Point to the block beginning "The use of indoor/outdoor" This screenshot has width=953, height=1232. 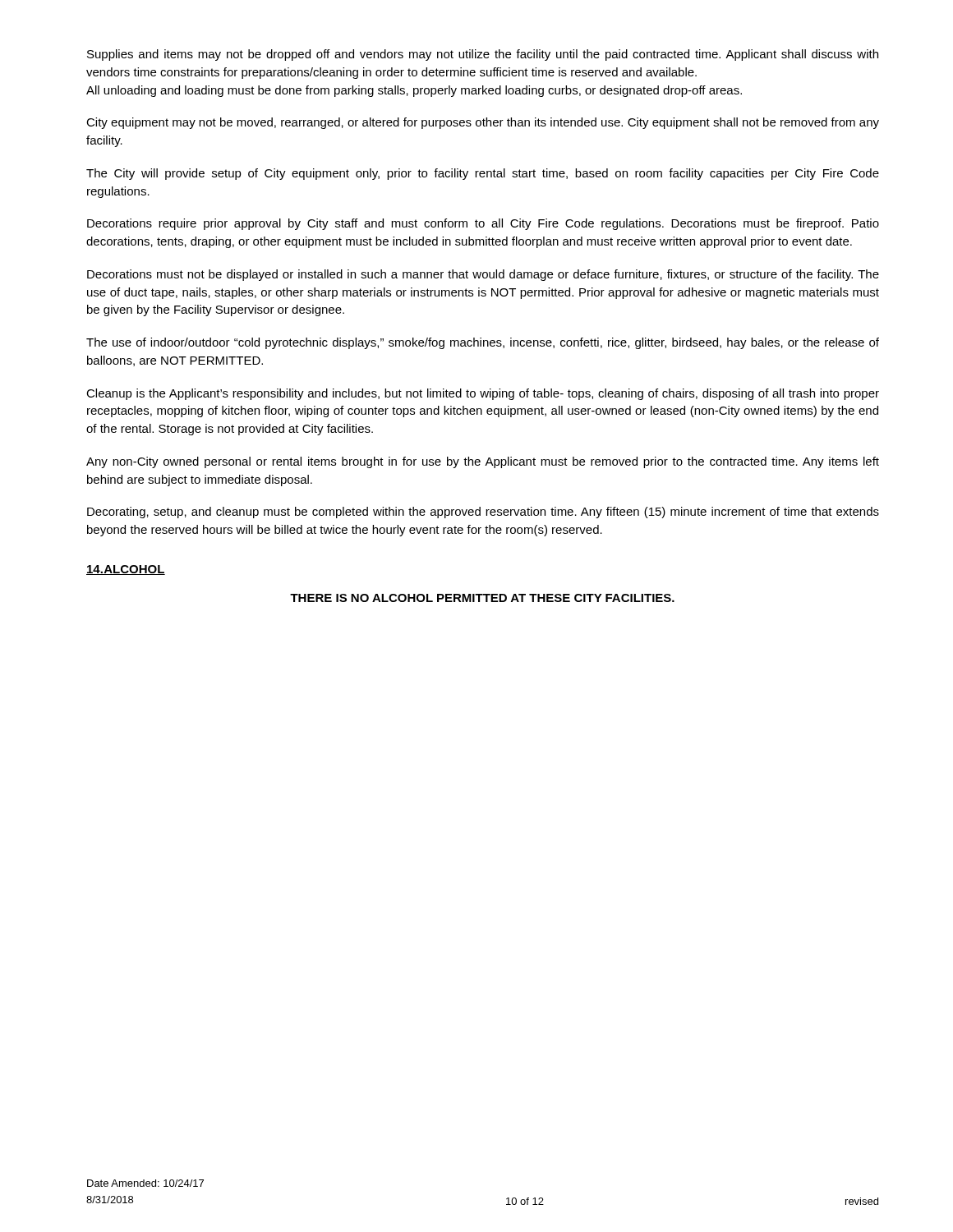[483, 351]
